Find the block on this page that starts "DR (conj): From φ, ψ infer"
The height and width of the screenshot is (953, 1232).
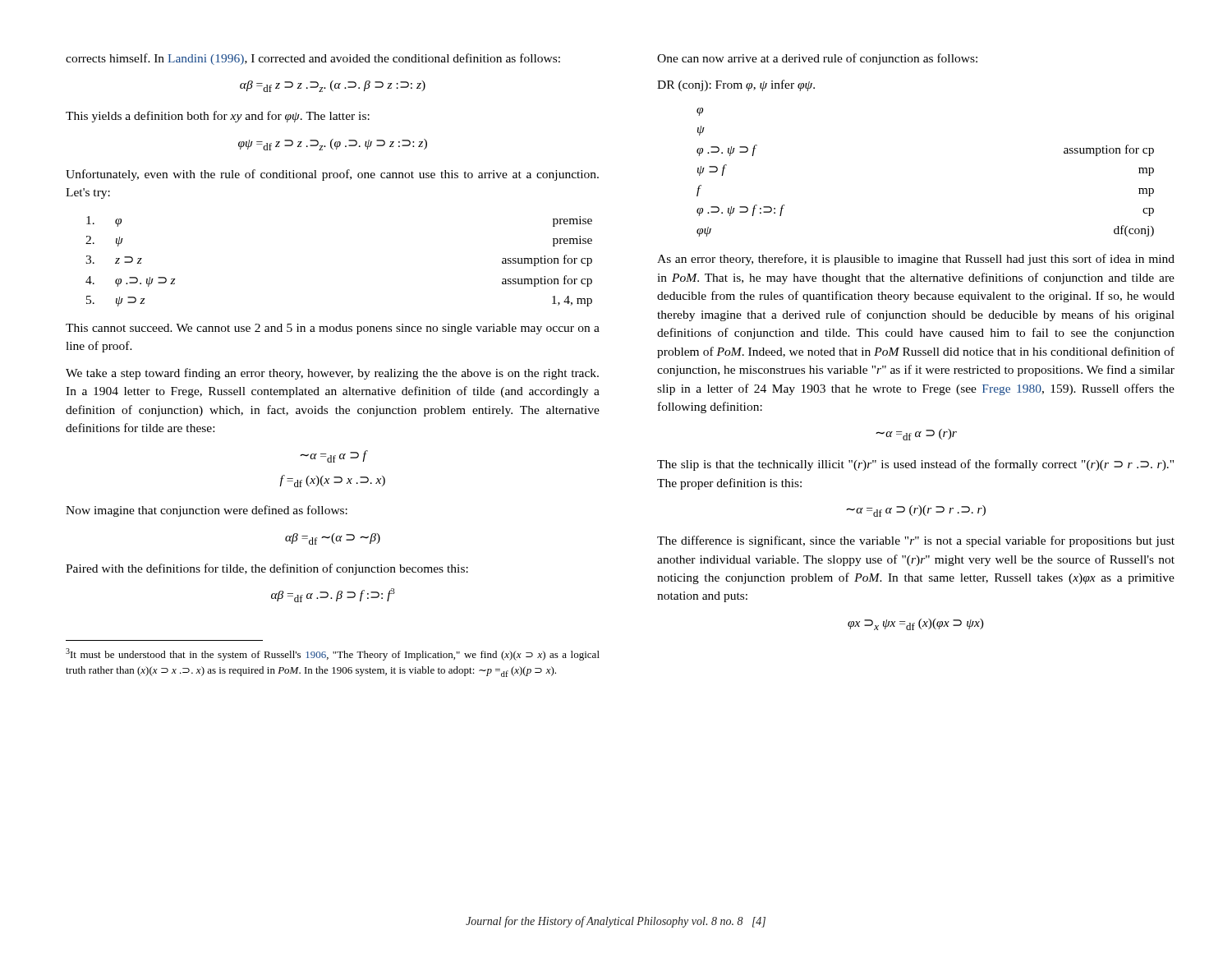pos(736,85)
